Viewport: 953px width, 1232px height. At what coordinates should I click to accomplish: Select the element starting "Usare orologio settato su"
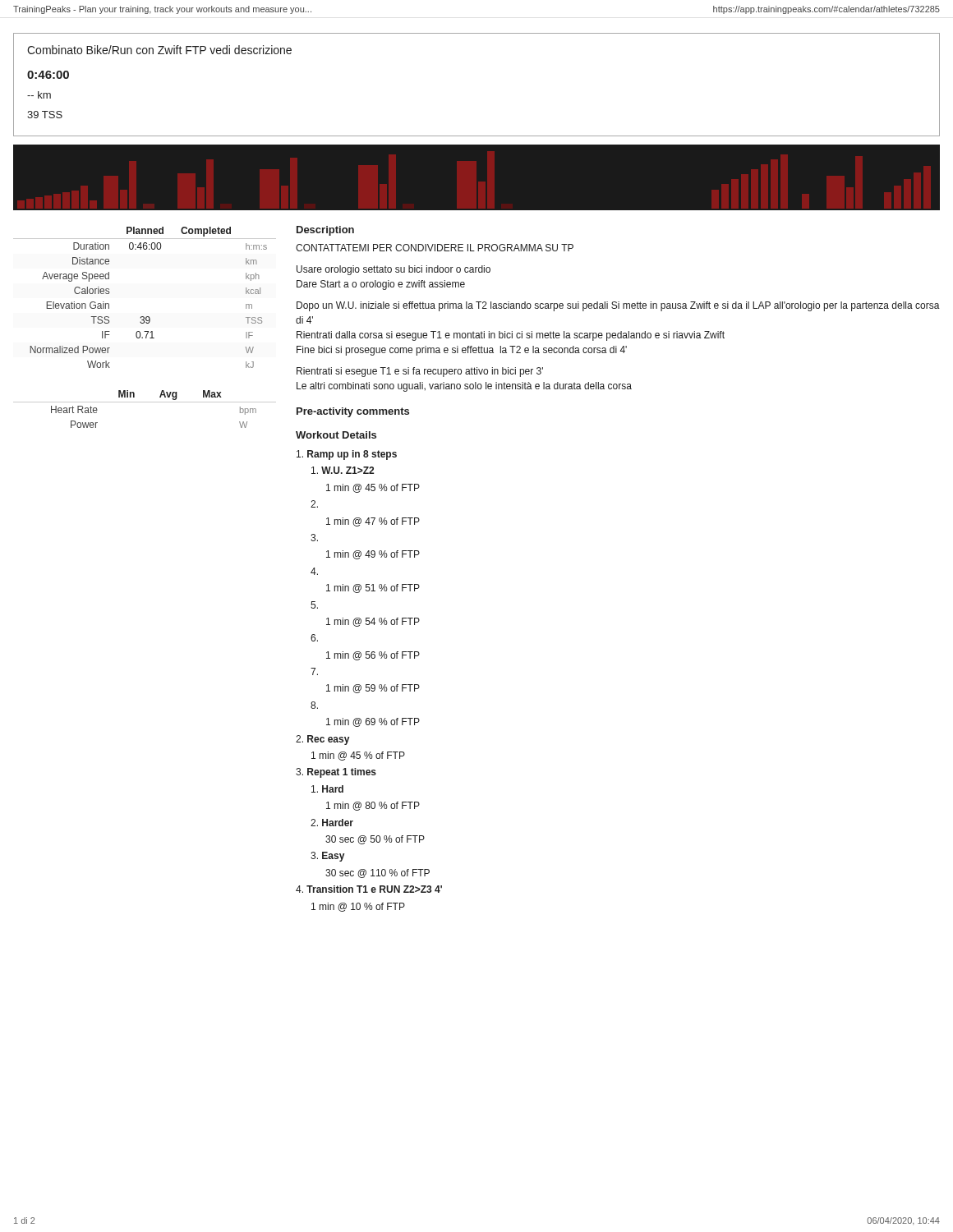[393, 277]
